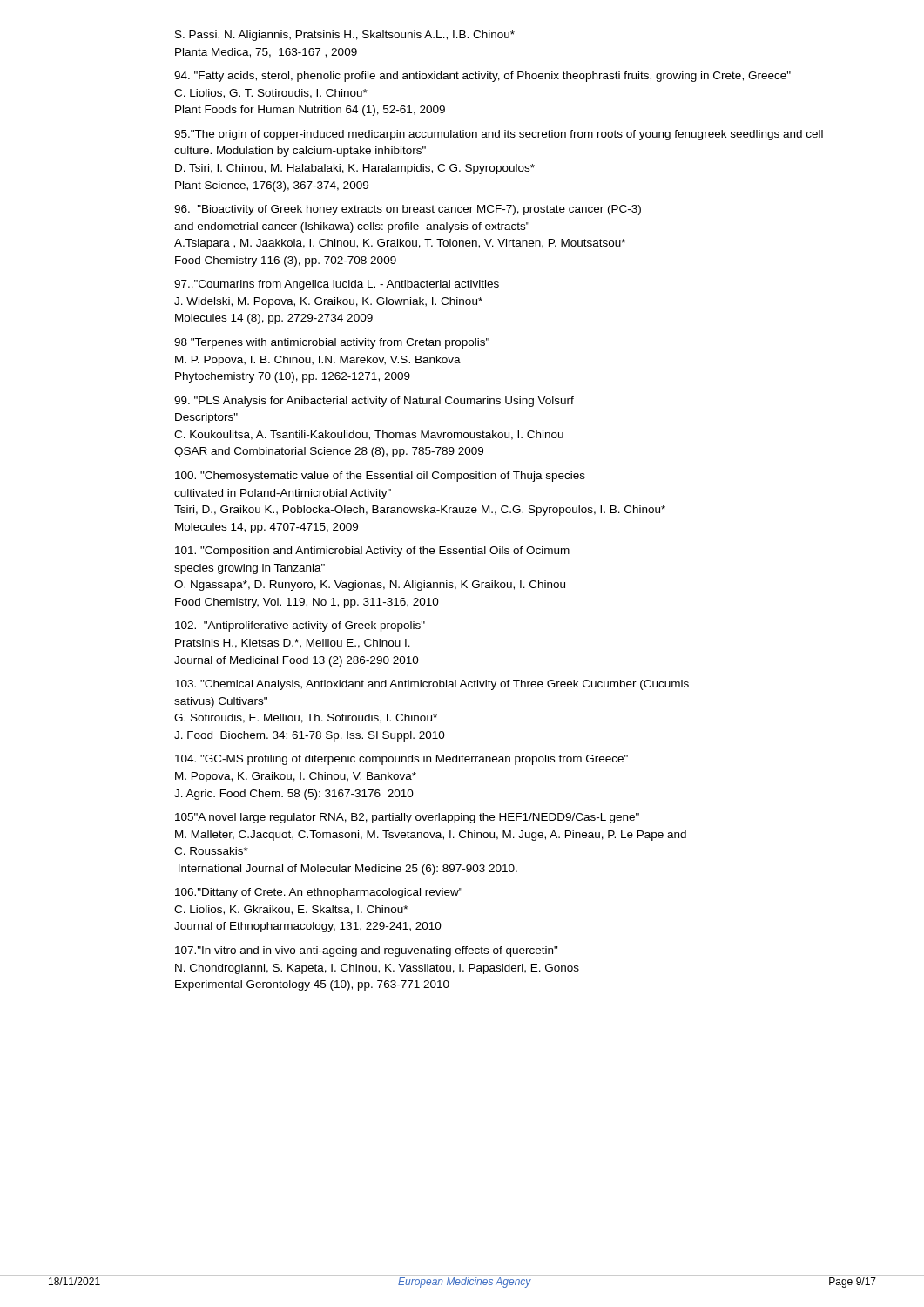
Task: Navigate to the region starting "S. Passi, N. Aligiannis, Pratsinis H., Skaltsounis A.L.,"
Action: point(344,43)
